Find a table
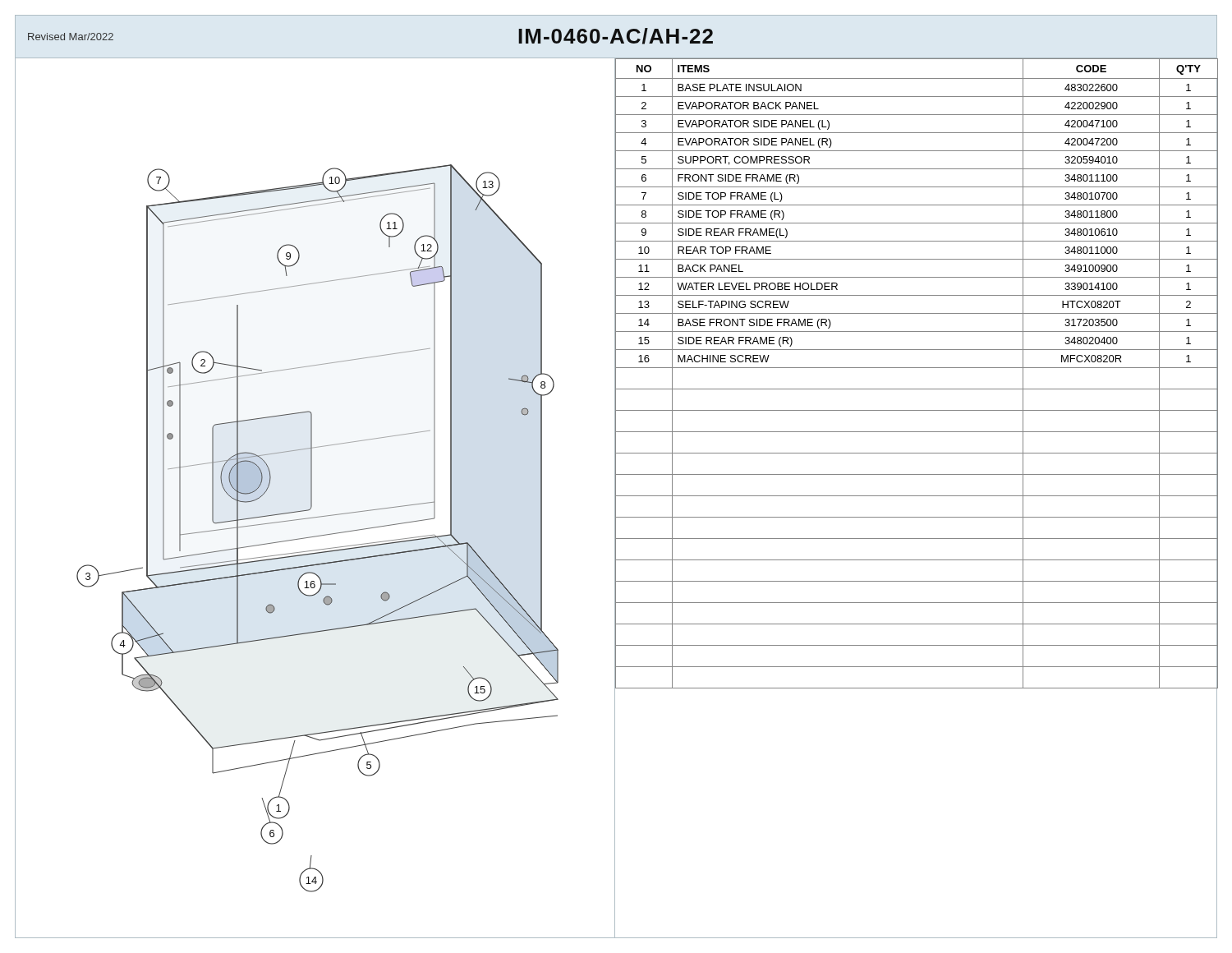The image size is (1232, 953). pyautogui.click(x=917, y=498)
